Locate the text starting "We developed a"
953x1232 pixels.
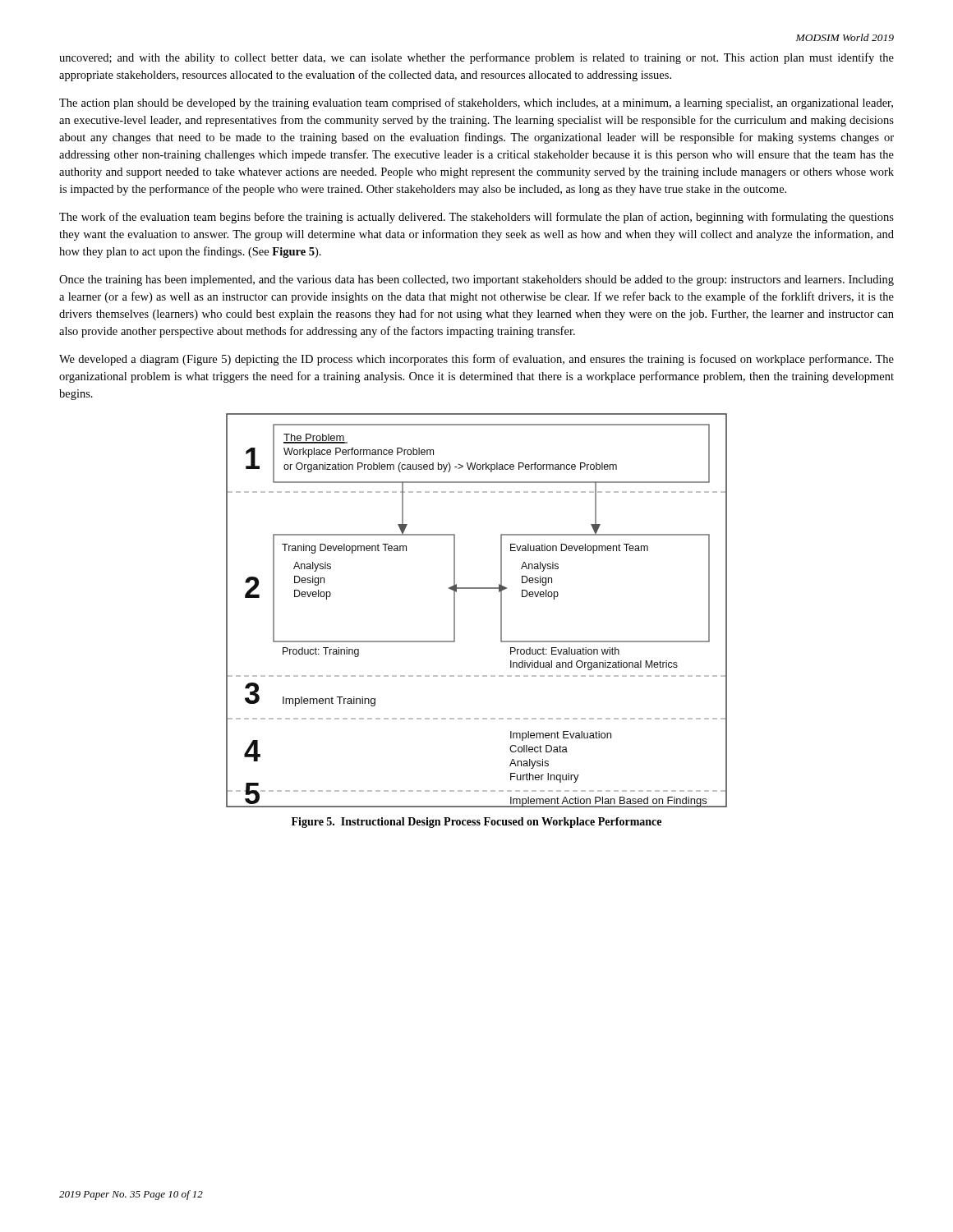point(476,376)
